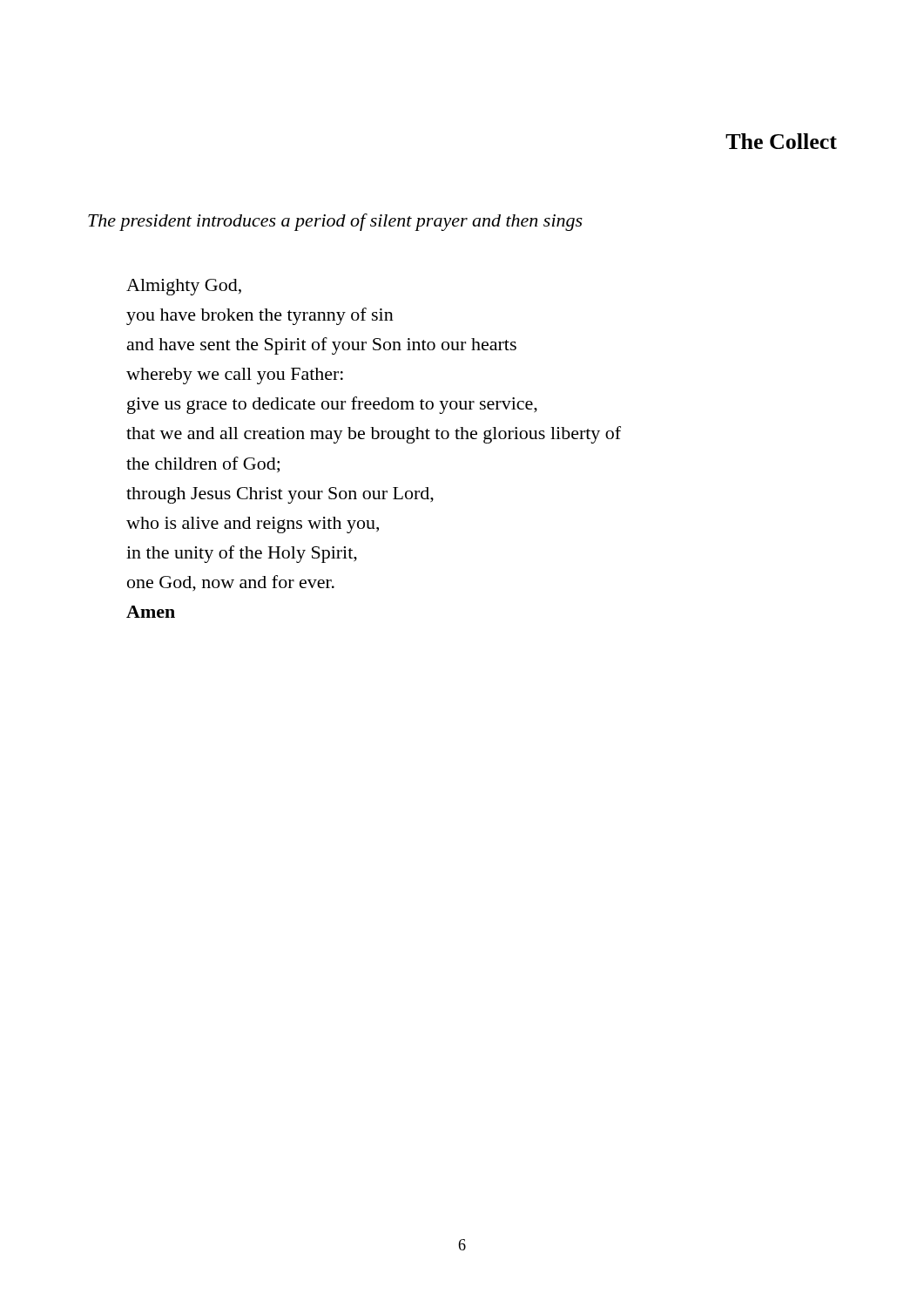
Task: Click on the text block with the text "Almighty God, you"
Action: [x=374, y=448]
